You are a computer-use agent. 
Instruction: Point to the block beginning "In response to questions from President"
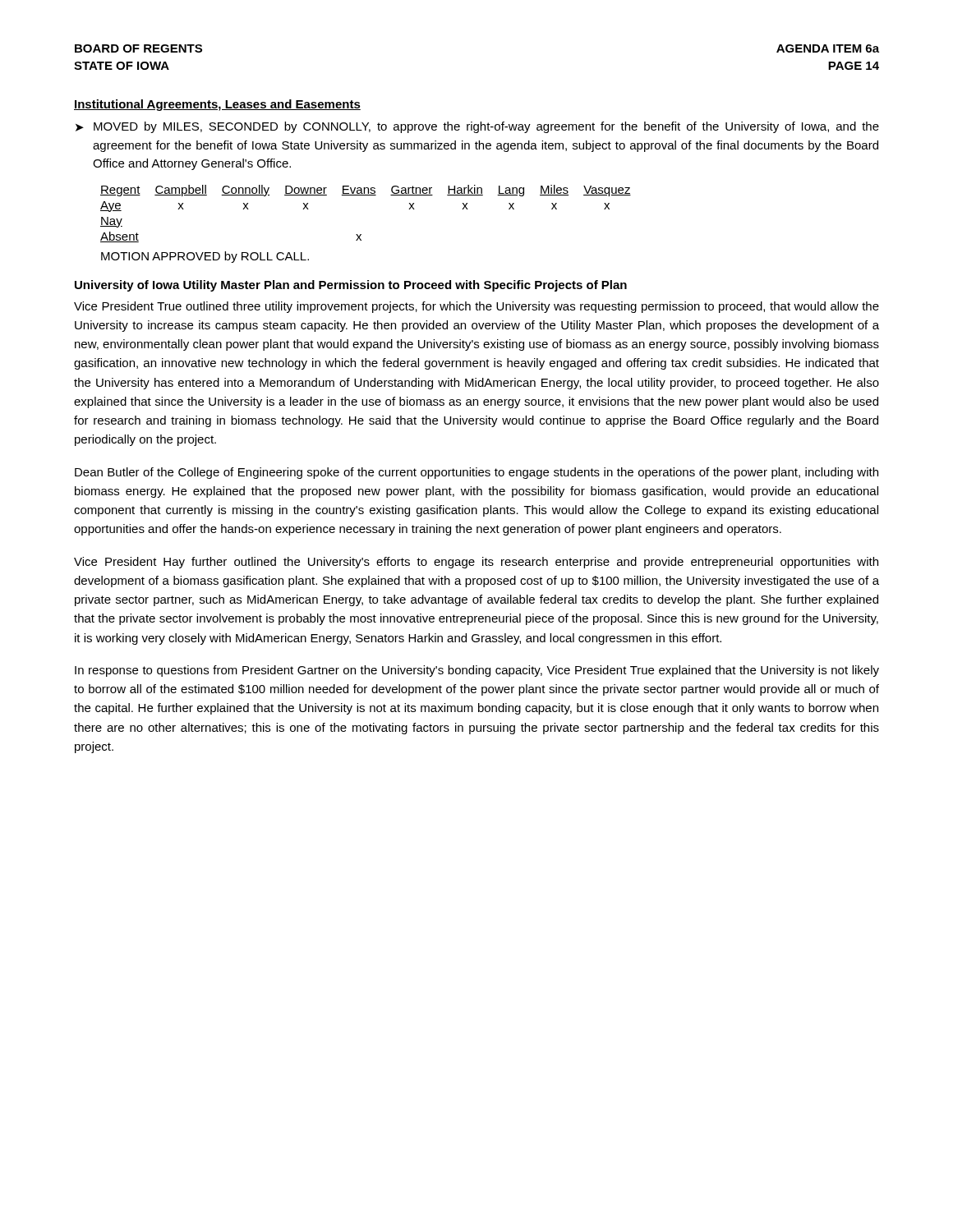[x=476, y=708]
